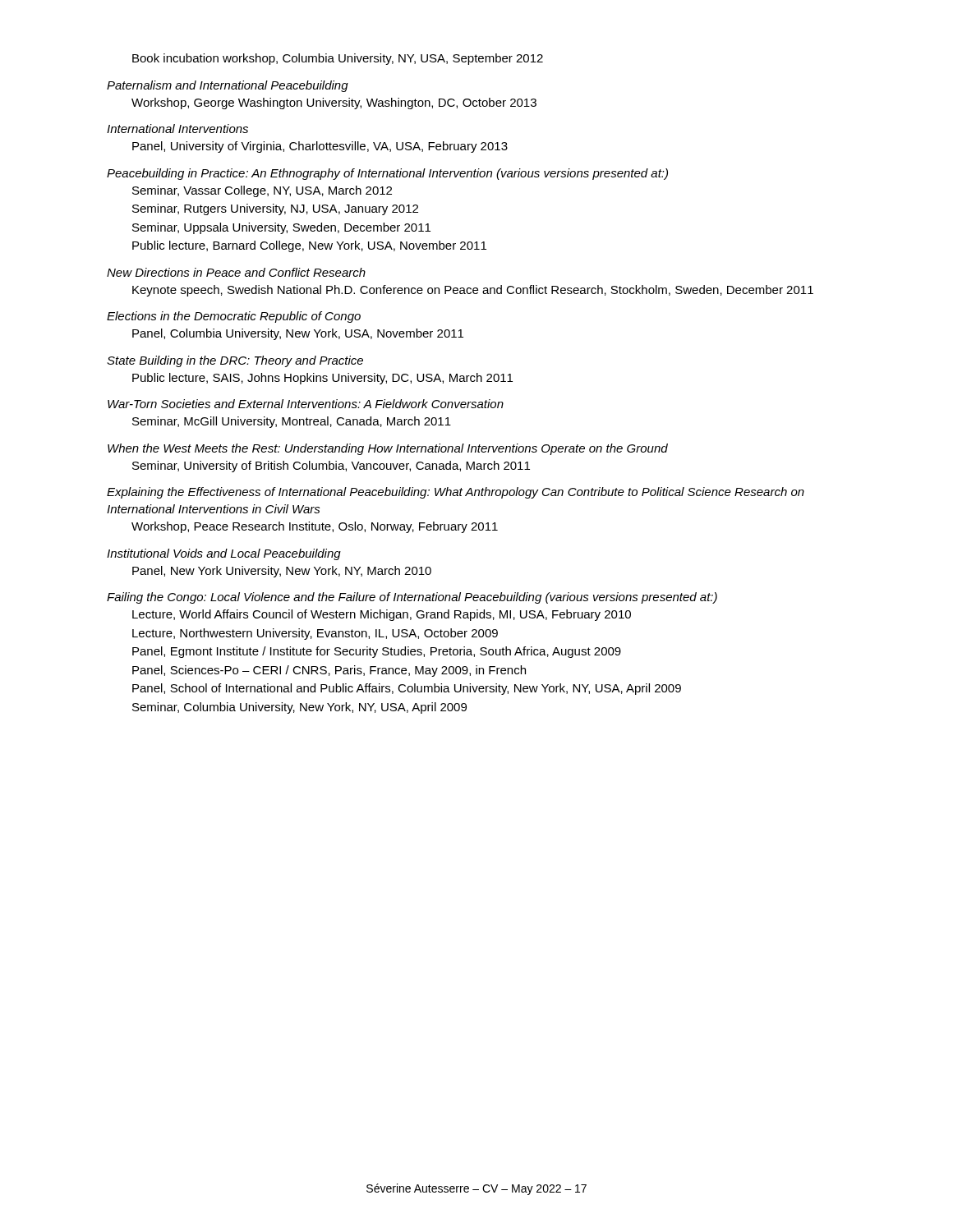This screenshot has height=1232, width=953.
Task: Select the list item that says "State Building in the DRC: Theory and"
Action: coord(476,369)
